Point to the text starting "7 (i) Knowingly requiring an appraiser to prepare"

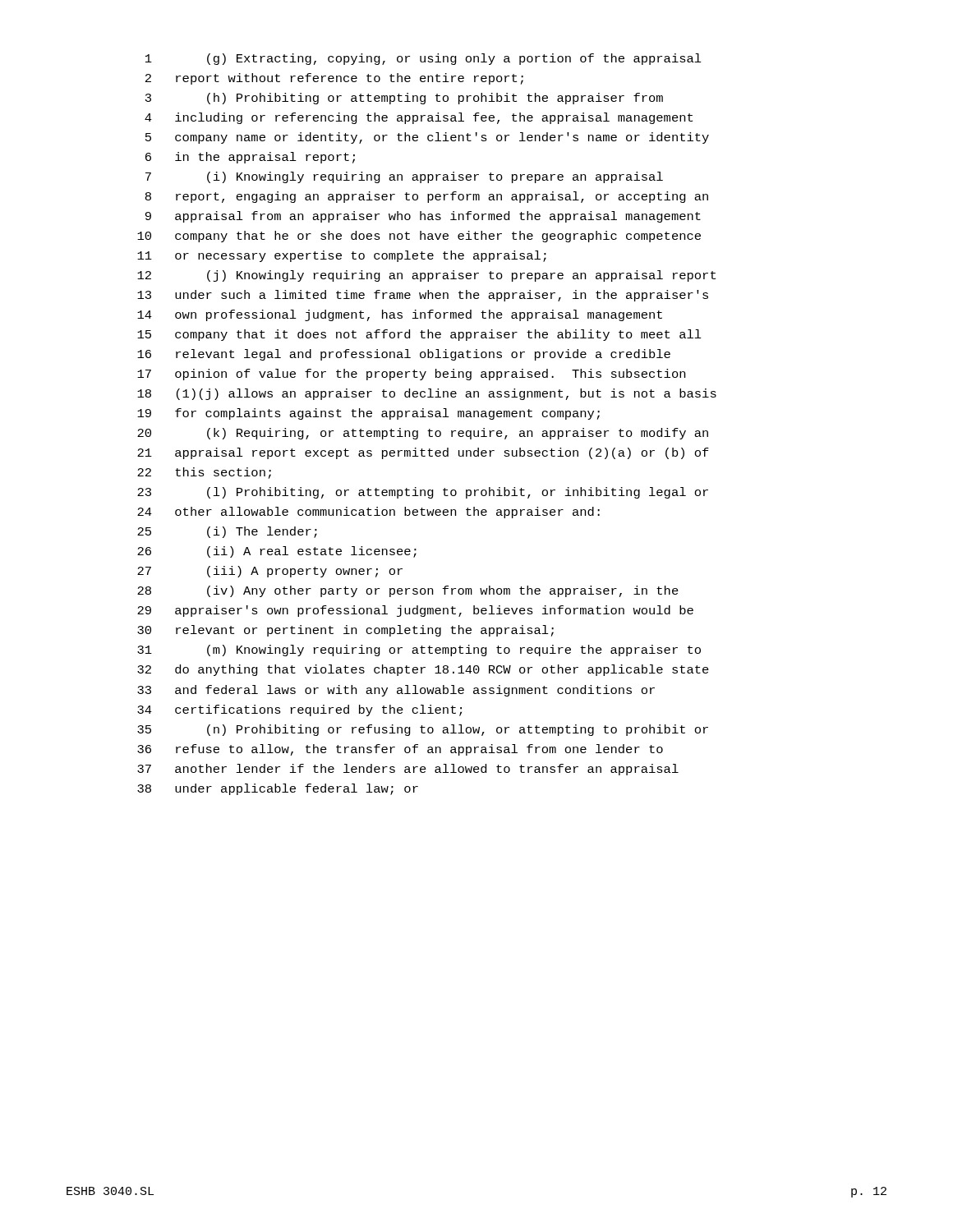click(509, 217)
